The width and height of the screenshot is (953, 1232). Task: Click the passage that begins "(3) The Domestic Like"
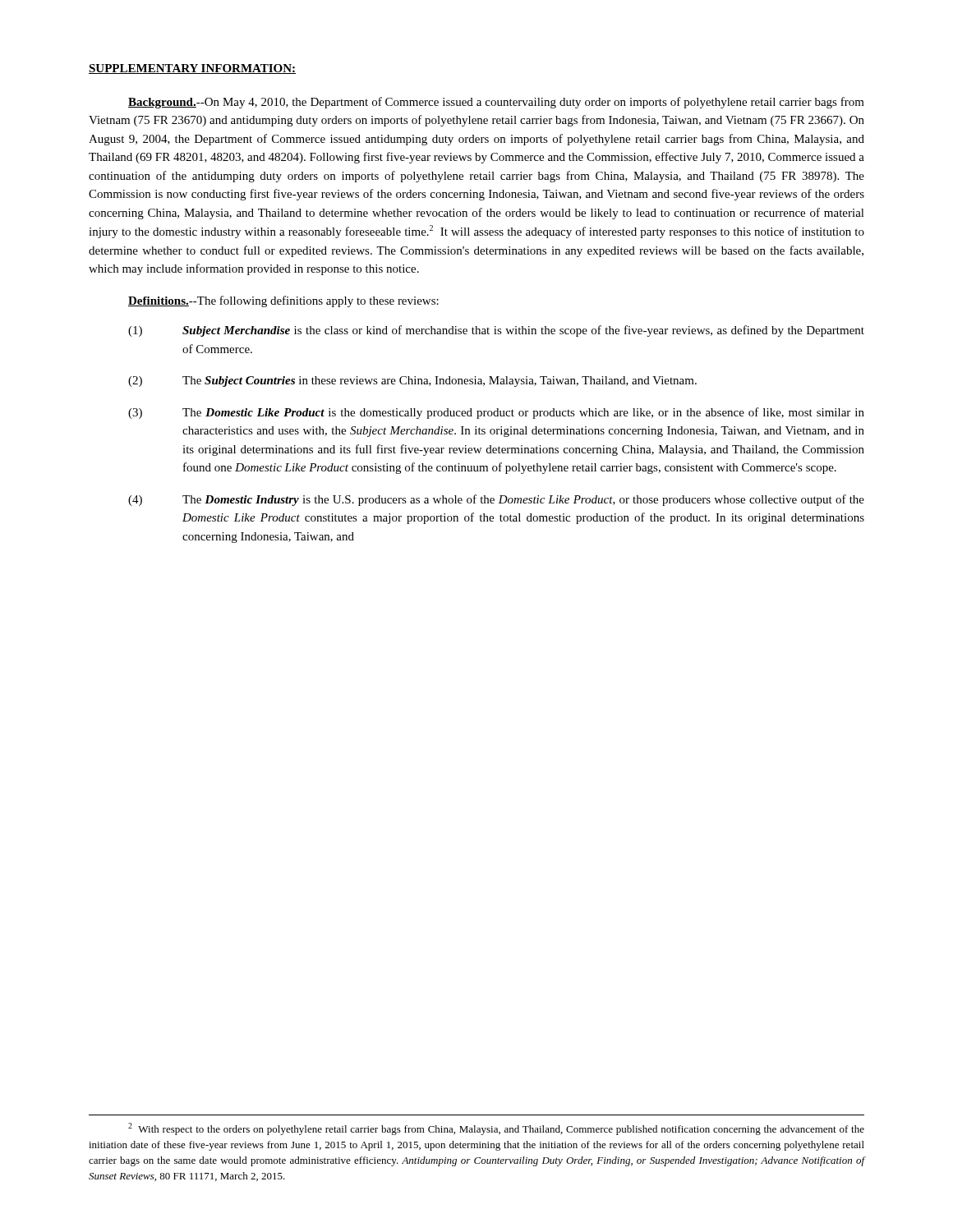496,440
